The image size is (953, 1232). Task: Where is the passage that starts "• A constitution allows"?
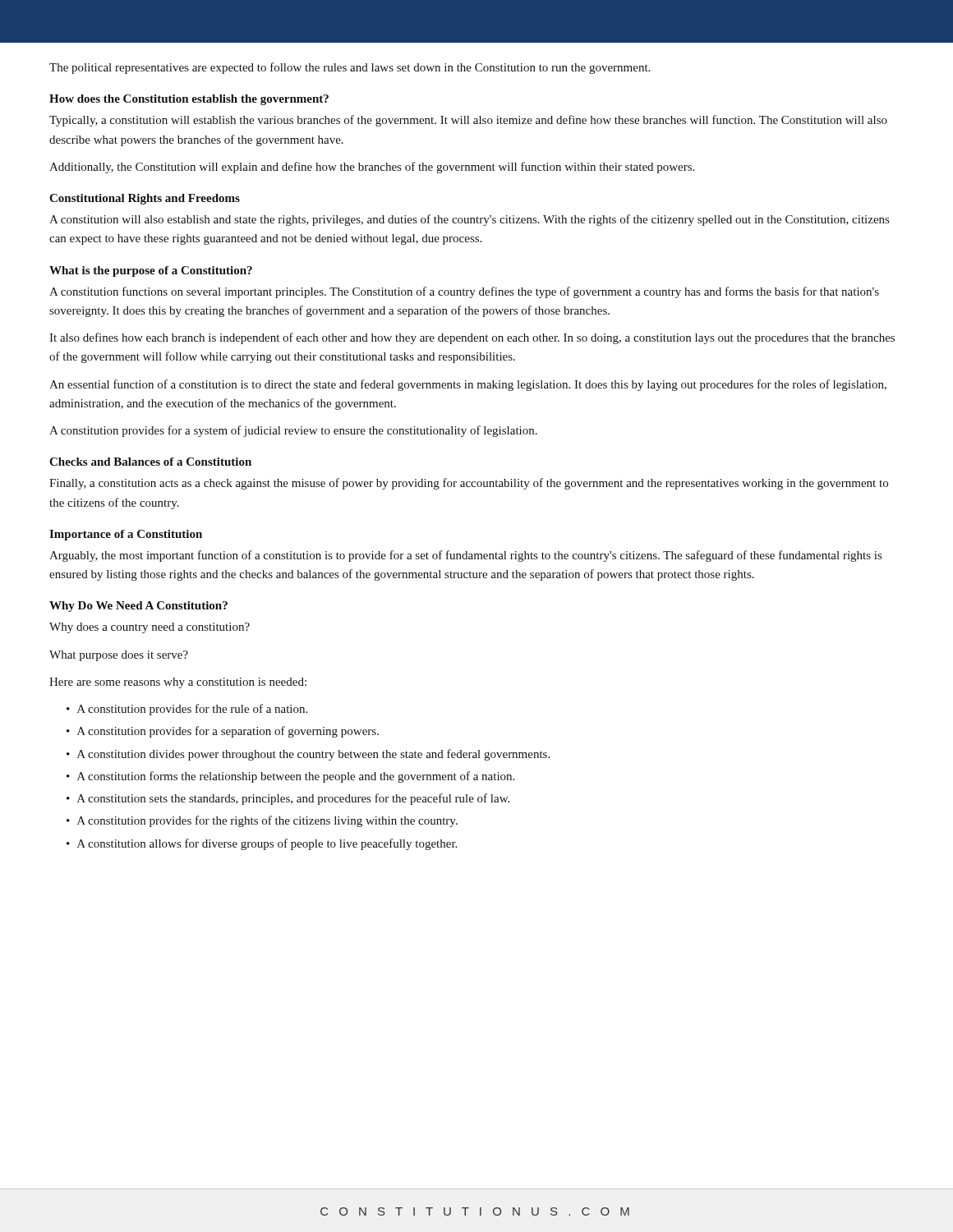pos(262,844)
